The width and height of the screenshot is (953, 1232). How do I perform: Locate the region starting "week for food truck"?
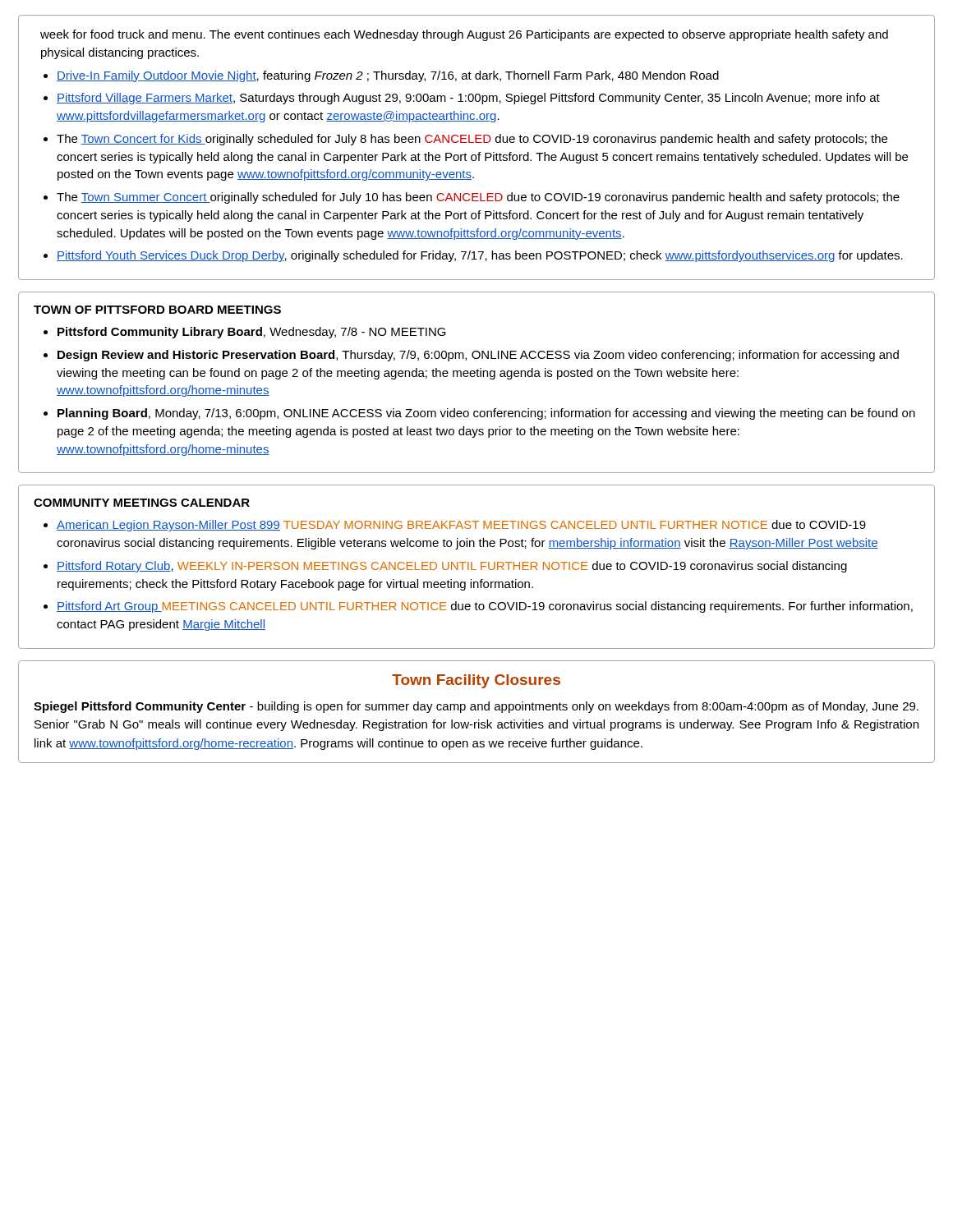464,43
